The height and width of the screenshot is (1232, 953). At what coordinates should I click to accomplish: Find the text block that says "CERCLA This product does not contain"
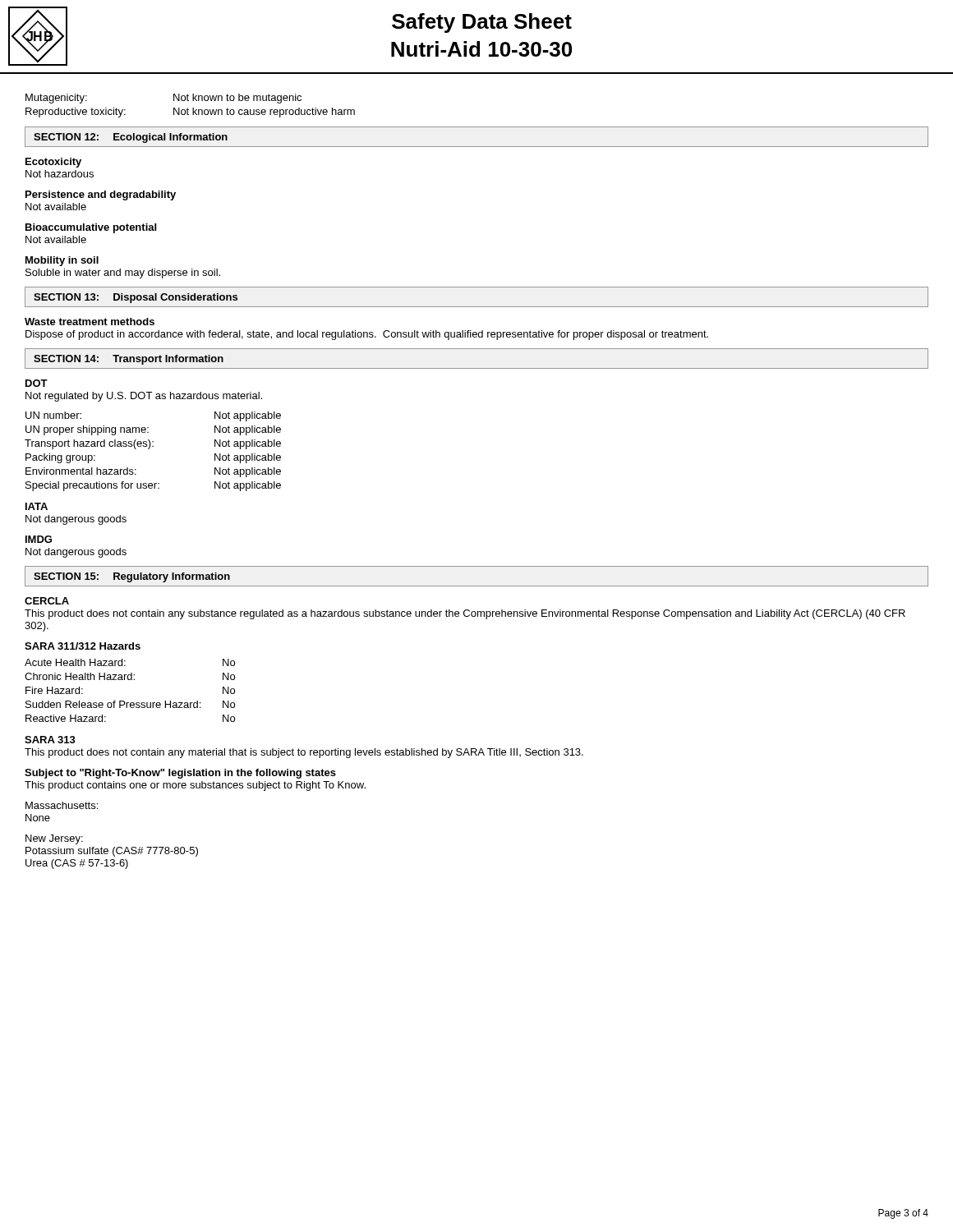(476, 613)
